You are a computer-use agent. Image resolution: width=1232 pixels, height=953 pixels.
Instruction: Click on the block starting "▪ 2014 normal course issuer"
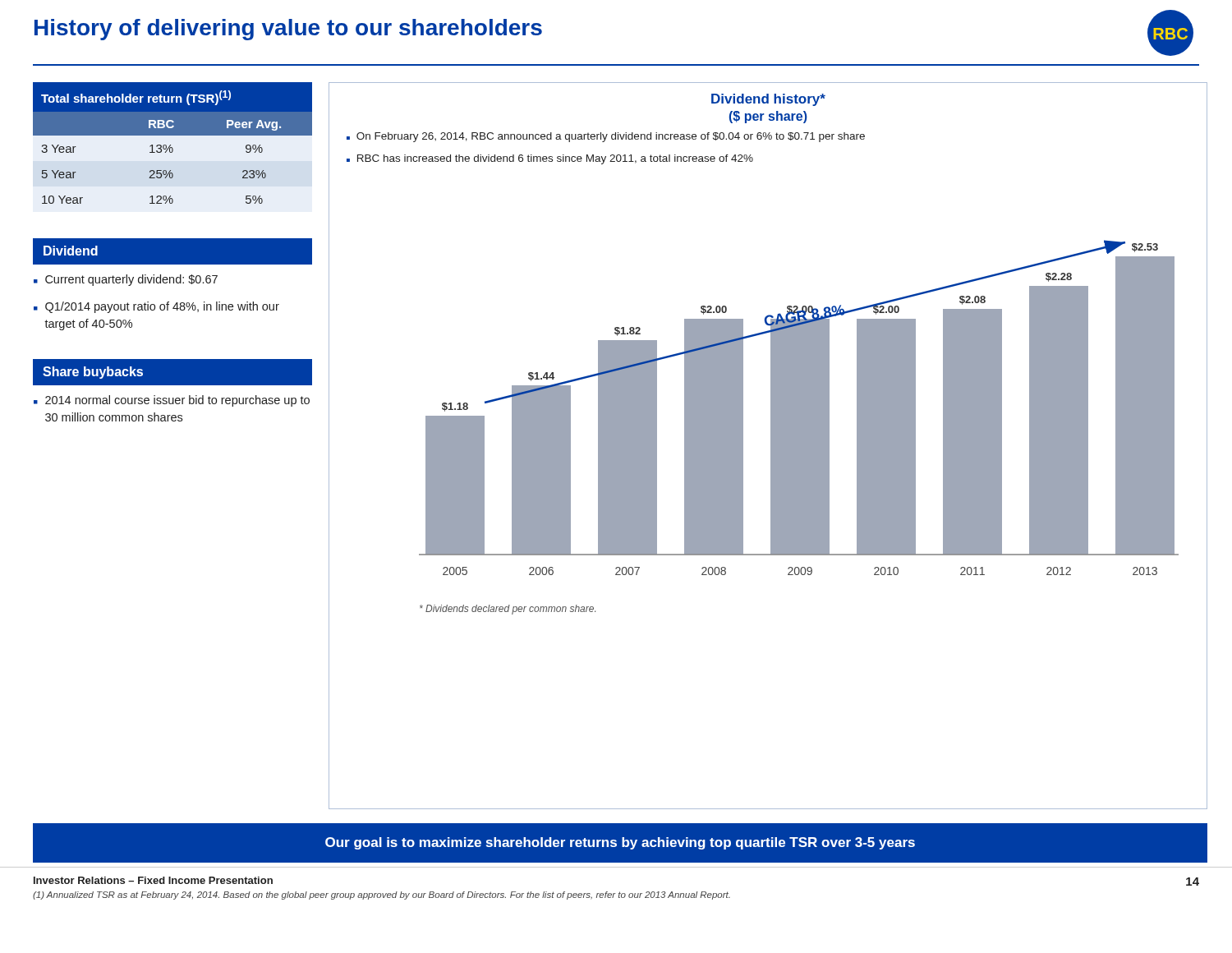pyautogui.click(x=172, y=409)
